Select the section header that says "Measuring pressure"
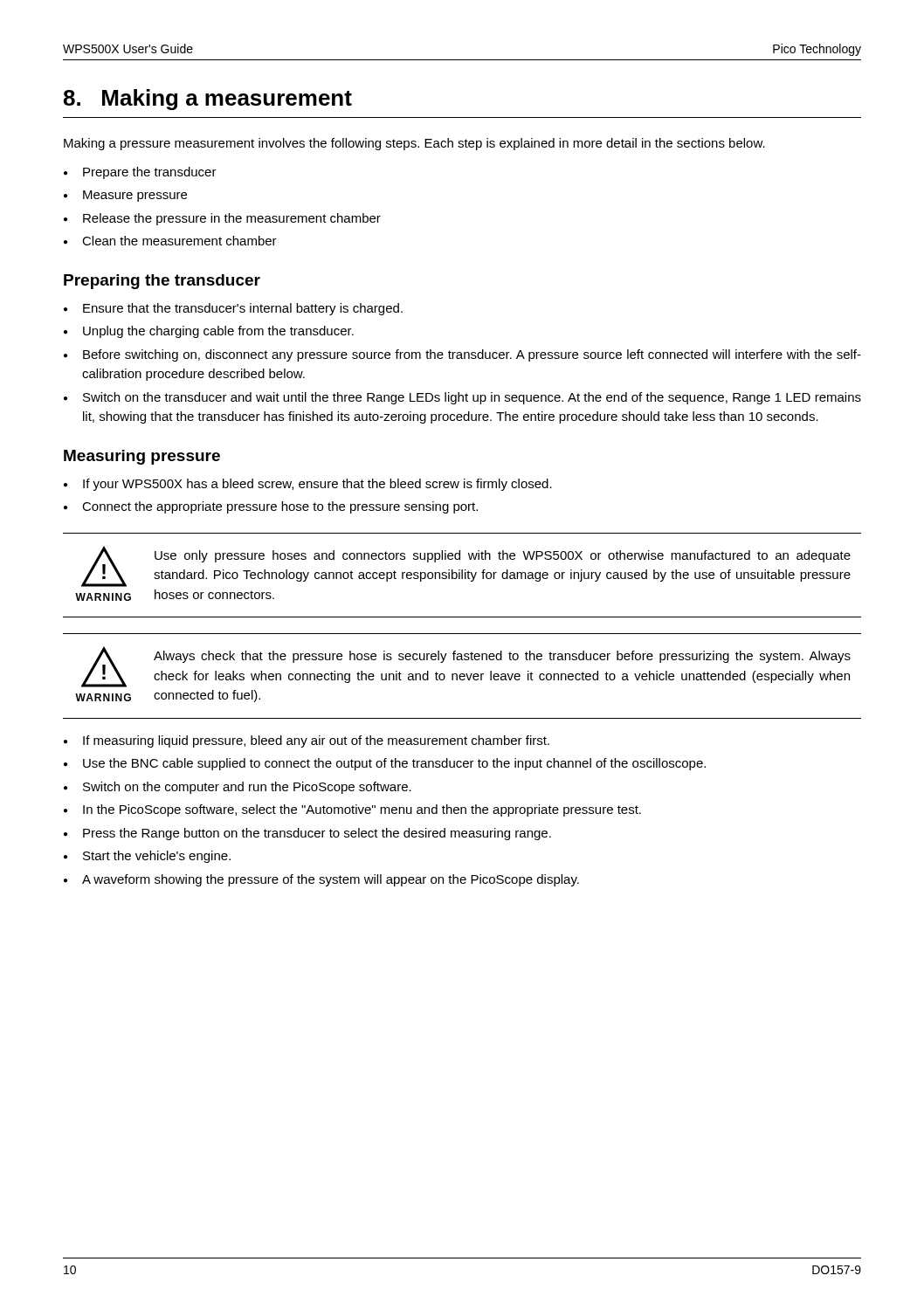924x1310 pixels. pyautogui.click(x=142, y=457)
